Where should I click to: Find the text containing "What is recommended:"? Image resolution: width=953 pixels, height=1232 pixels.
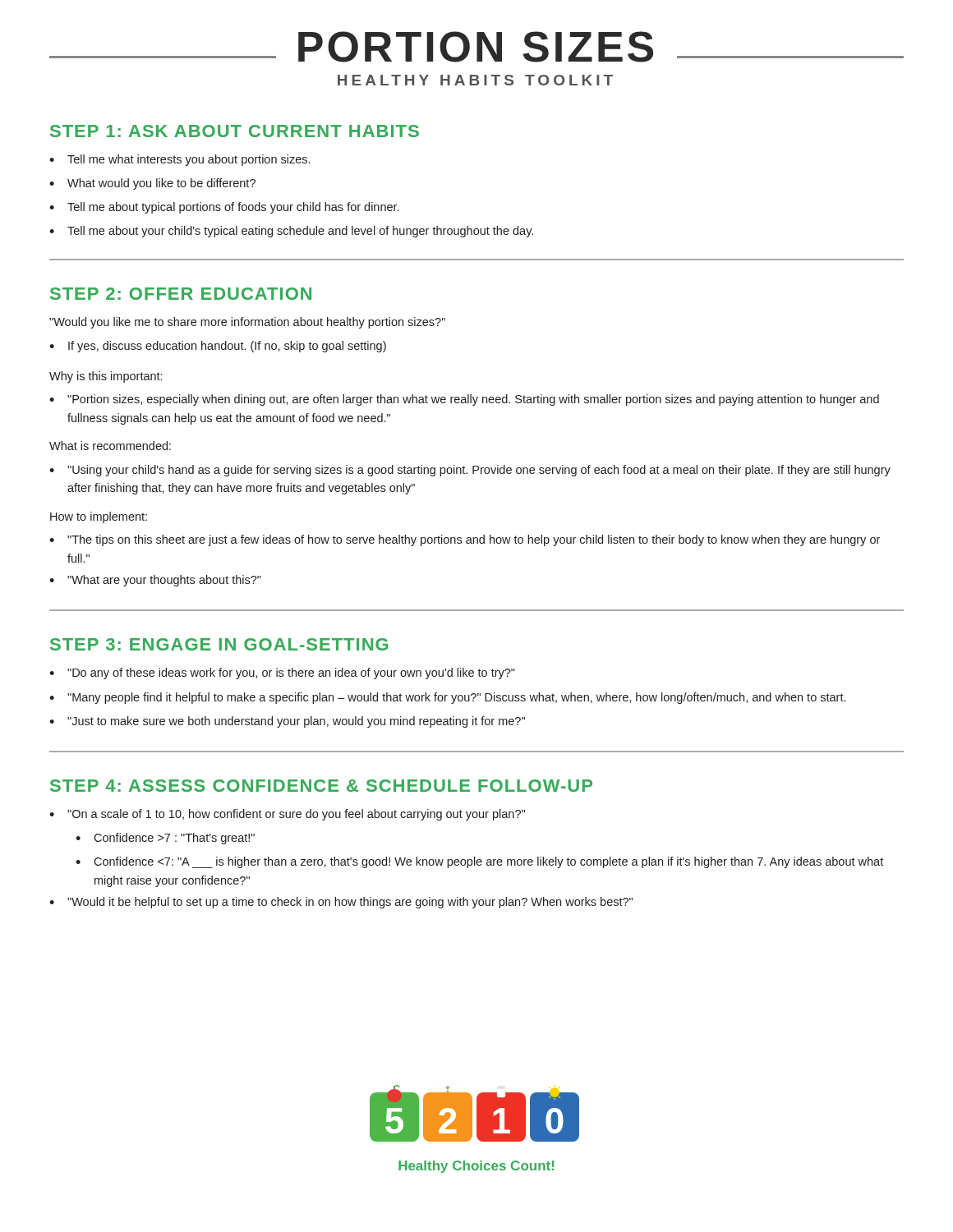[x=111, y=446]
